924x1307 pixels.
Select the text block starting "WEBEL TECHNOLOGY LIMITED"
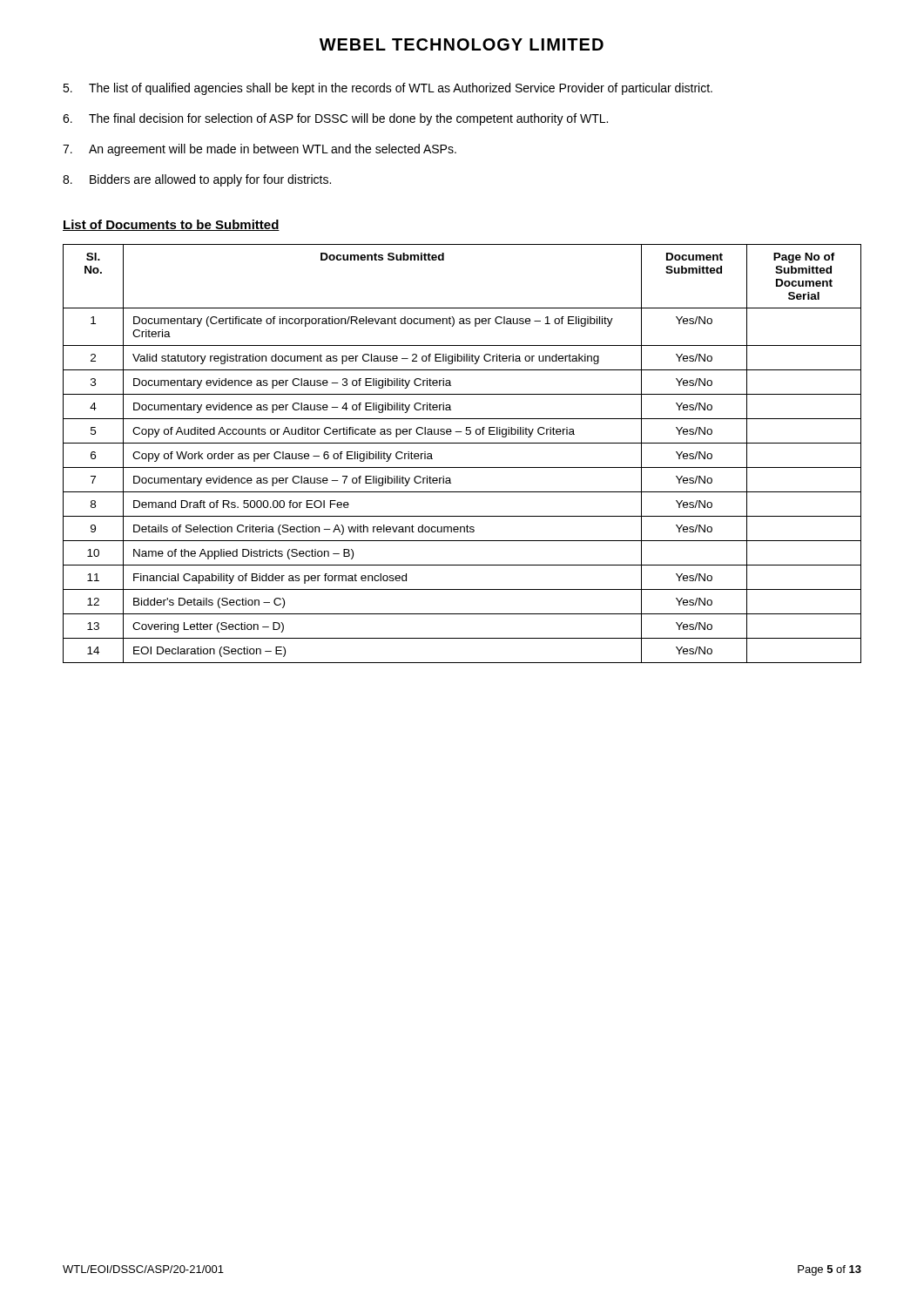(x=462, y=44)
